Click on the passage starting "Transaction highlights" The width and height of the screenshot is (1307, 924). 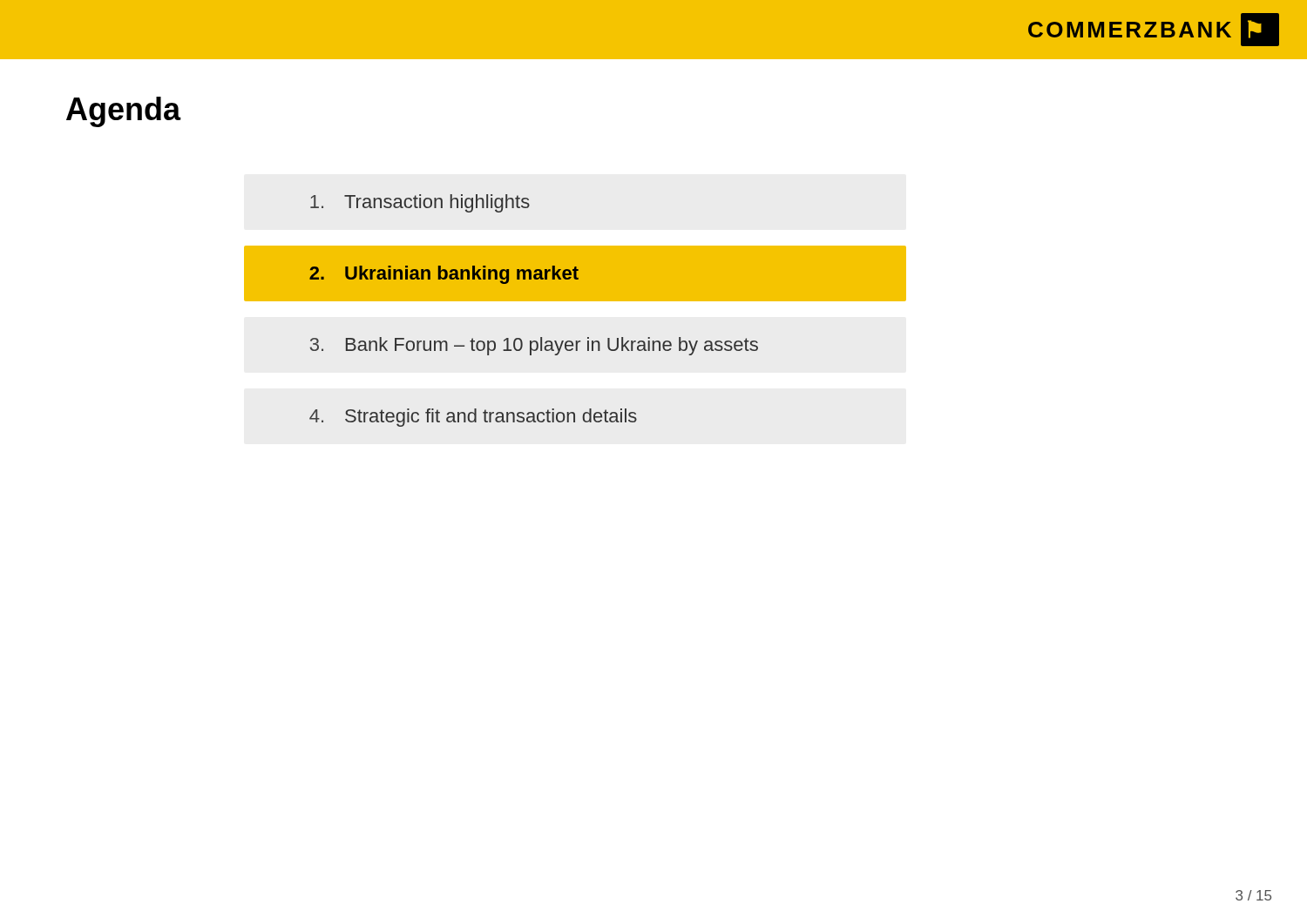pyautogui.click(x=387, y=202)
